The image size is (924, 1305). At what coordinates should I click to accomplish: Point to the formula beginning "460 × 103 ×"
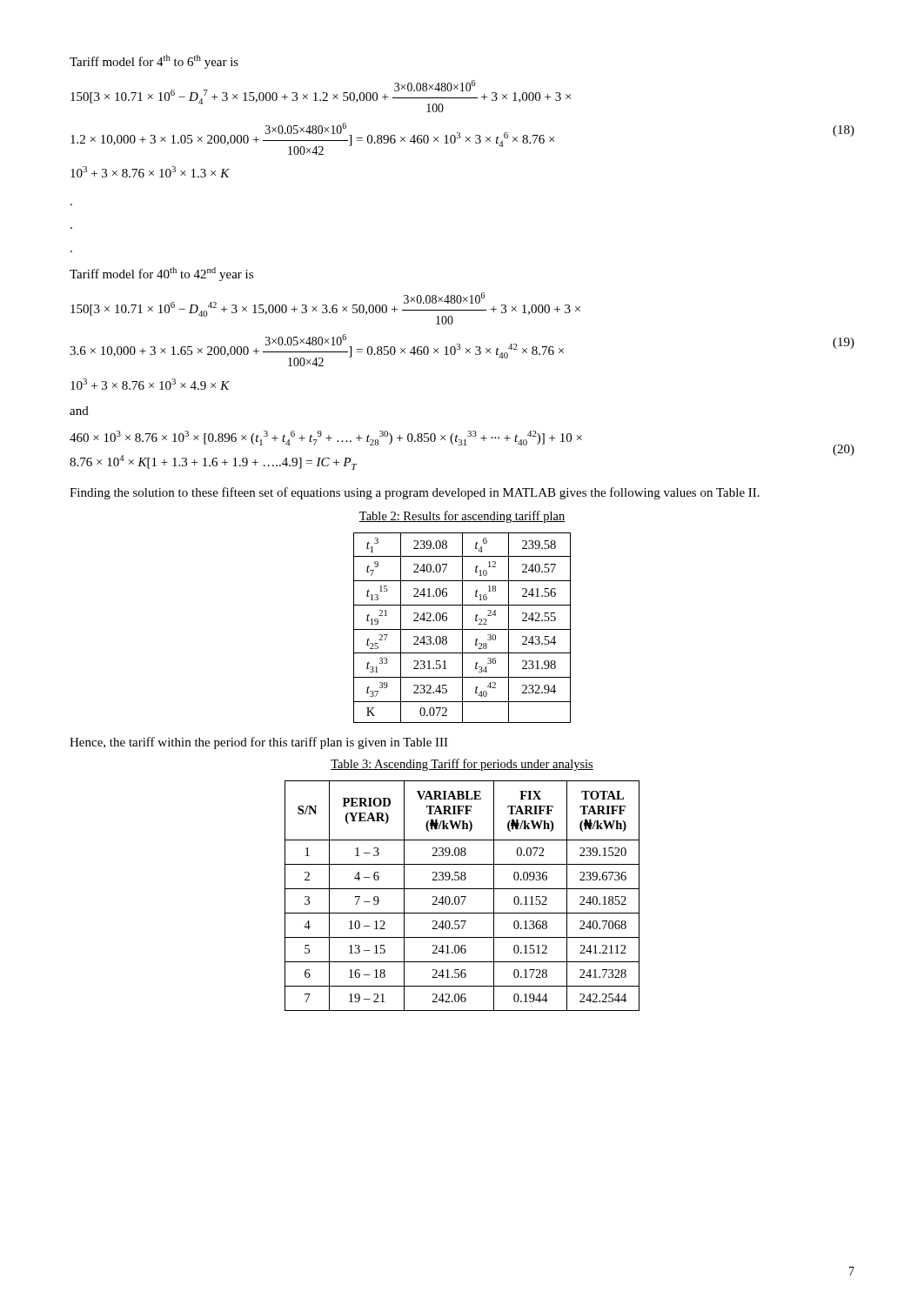(462, 450)
